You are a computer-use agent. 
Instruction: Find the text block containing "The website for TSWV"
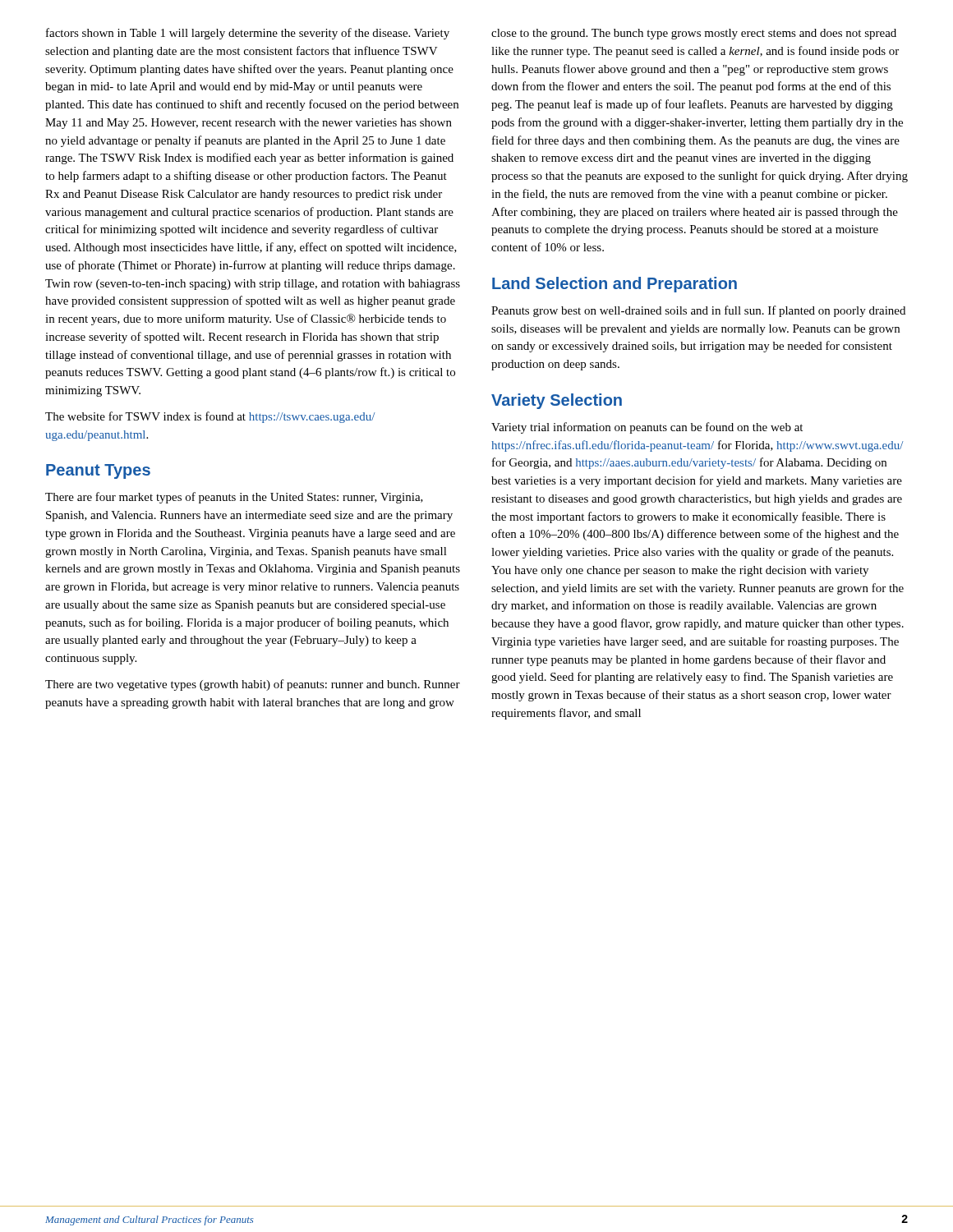253,426
